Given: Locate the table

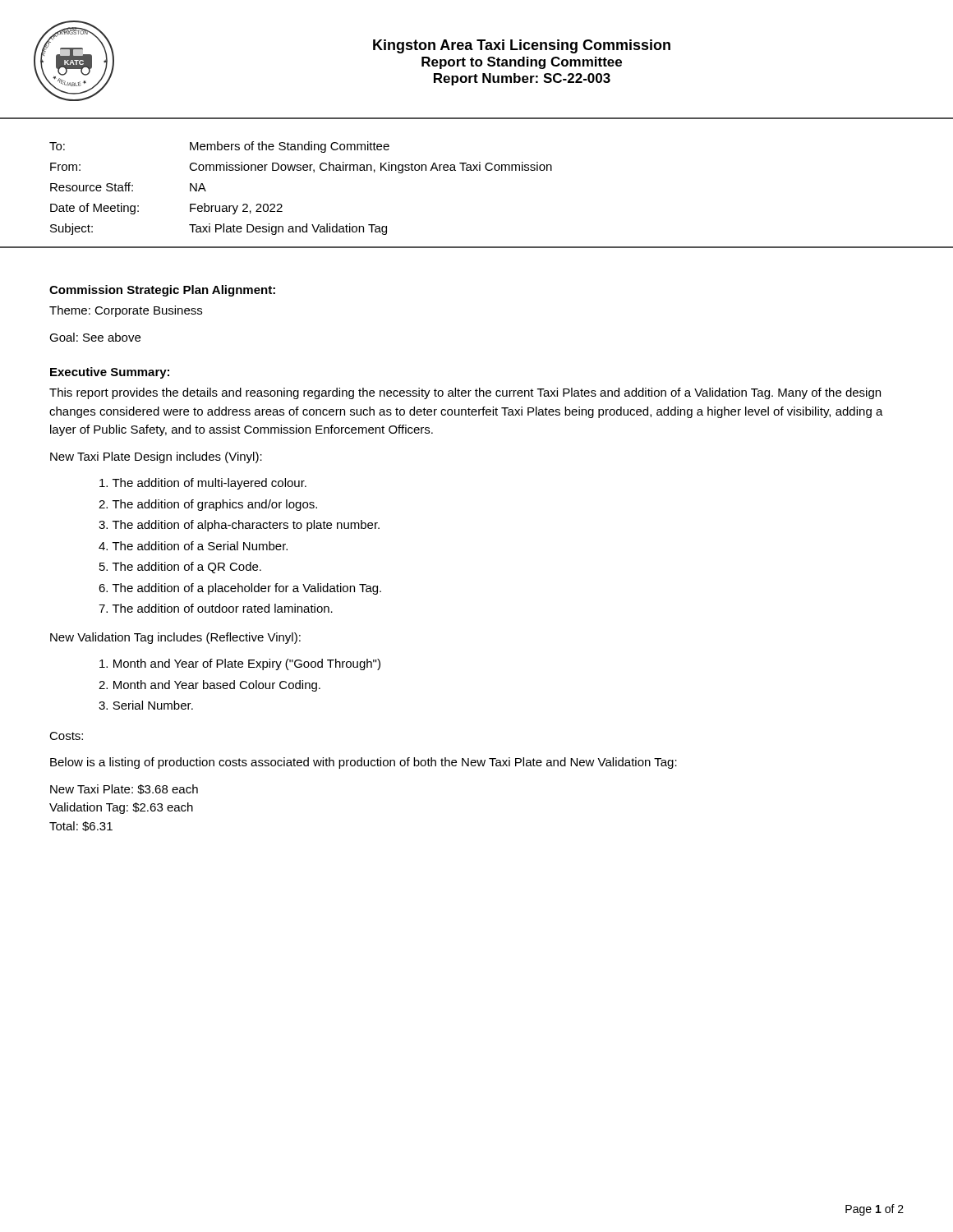Looking at the screenshot, I should tap(476, 184).
